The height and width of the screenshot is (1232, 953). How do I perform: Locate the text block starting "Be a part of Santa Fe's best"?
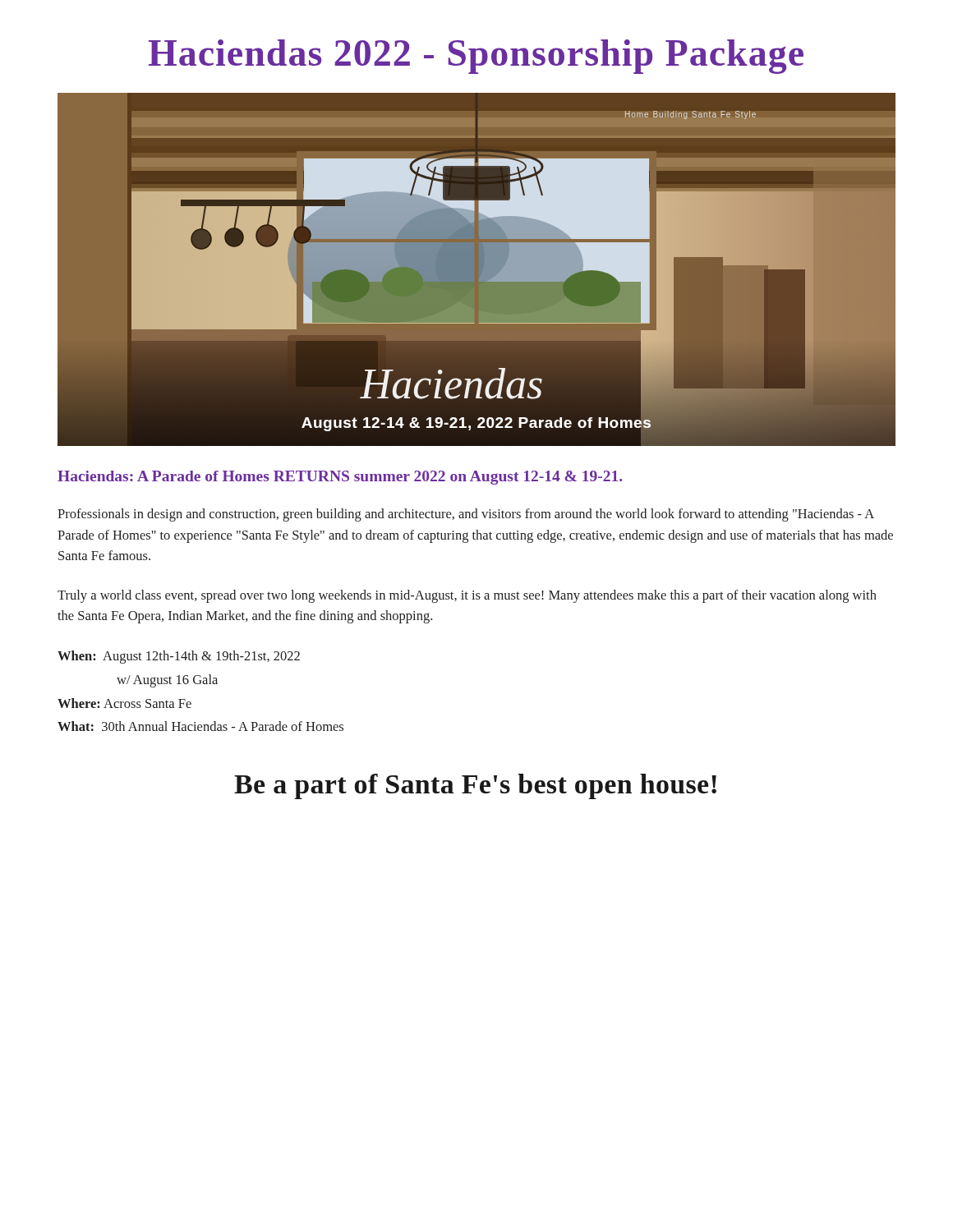coord(476,784)
